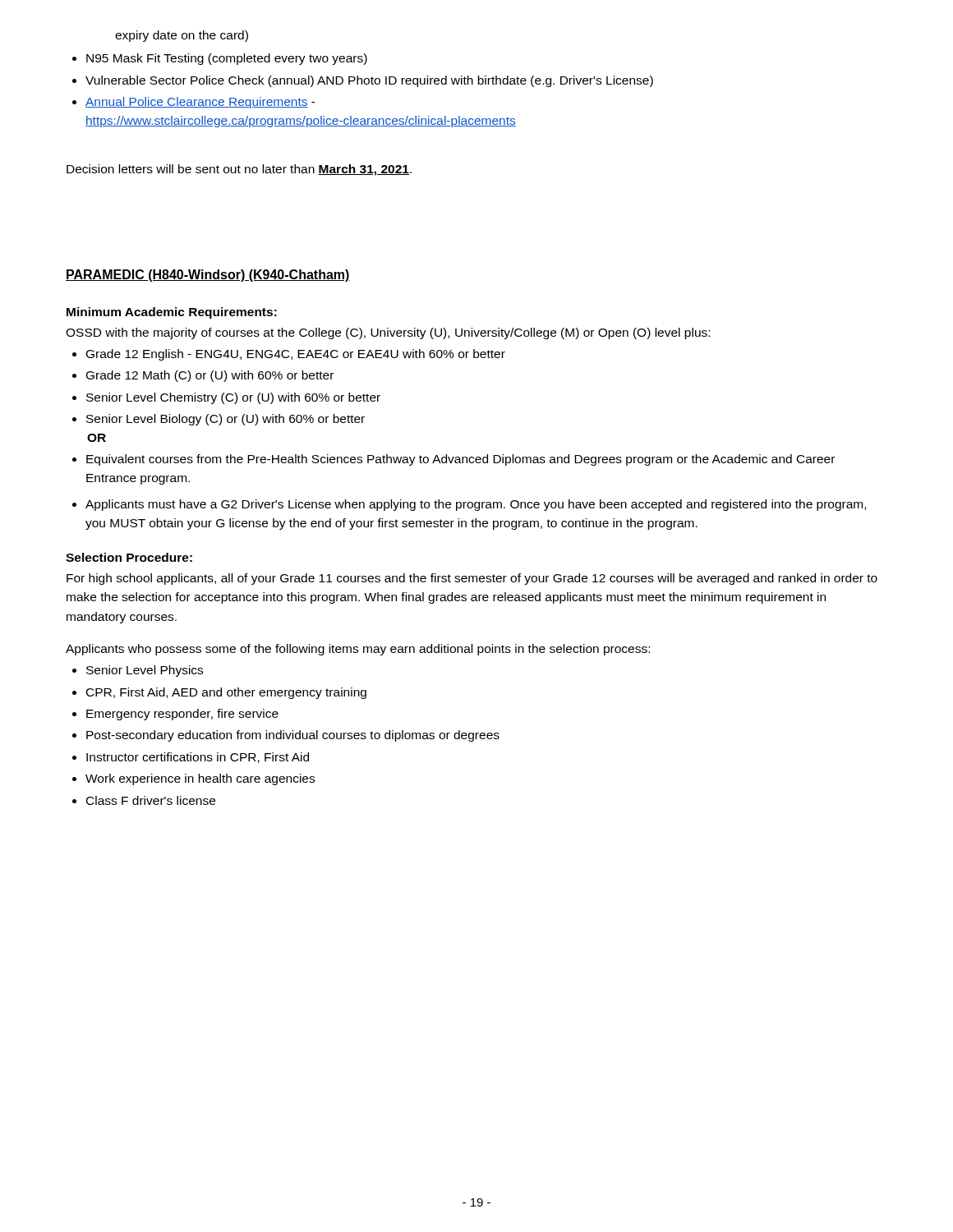This screenshot has width=953, height=1232.
Task: Navigate to the text starting "Emergency responder, fire service"
Action: (182, 715)
